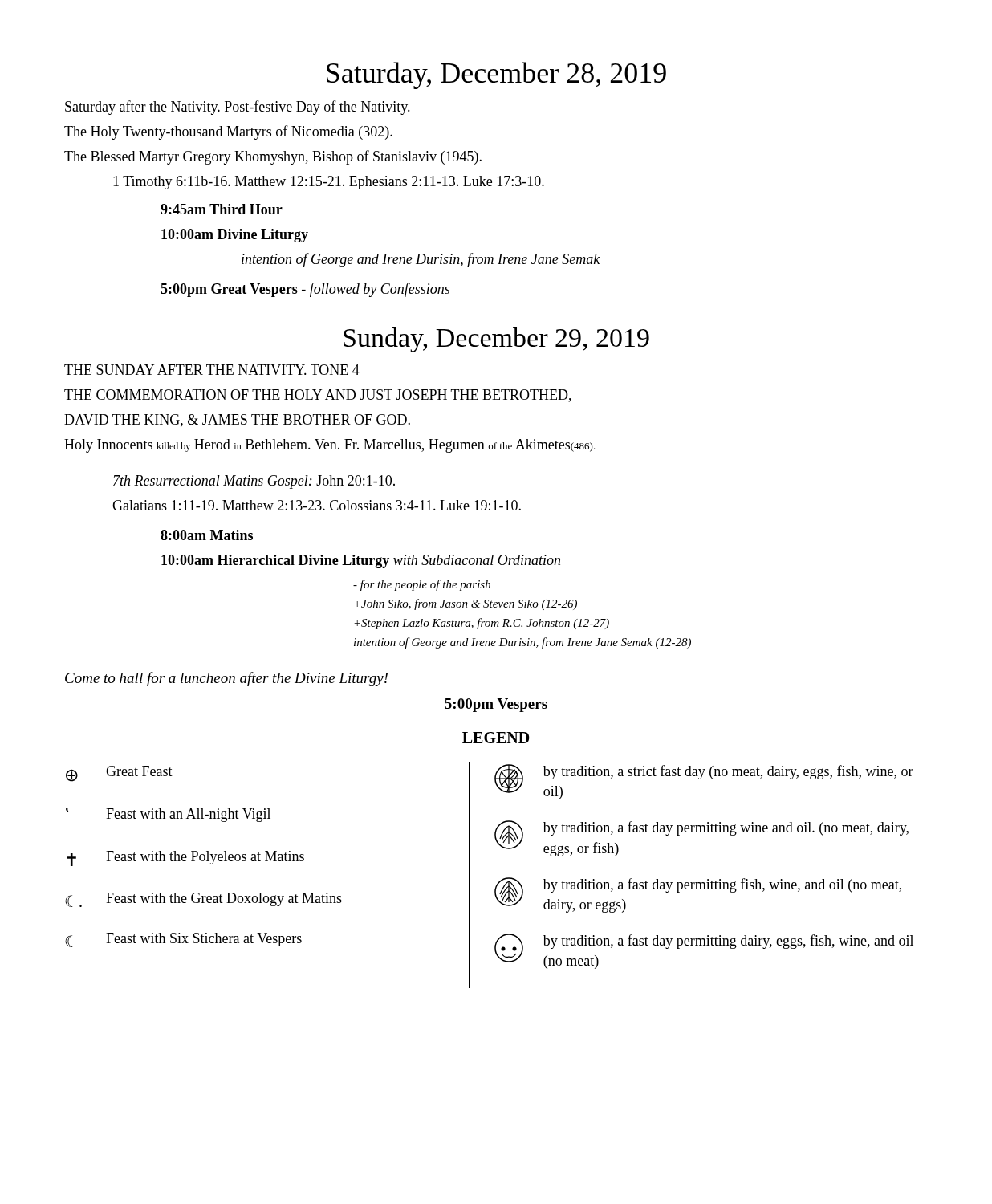Screen dimensions: 1204x992
Task: Navigate to the block starting "intention of George"
Action: (x=420, y=259)
